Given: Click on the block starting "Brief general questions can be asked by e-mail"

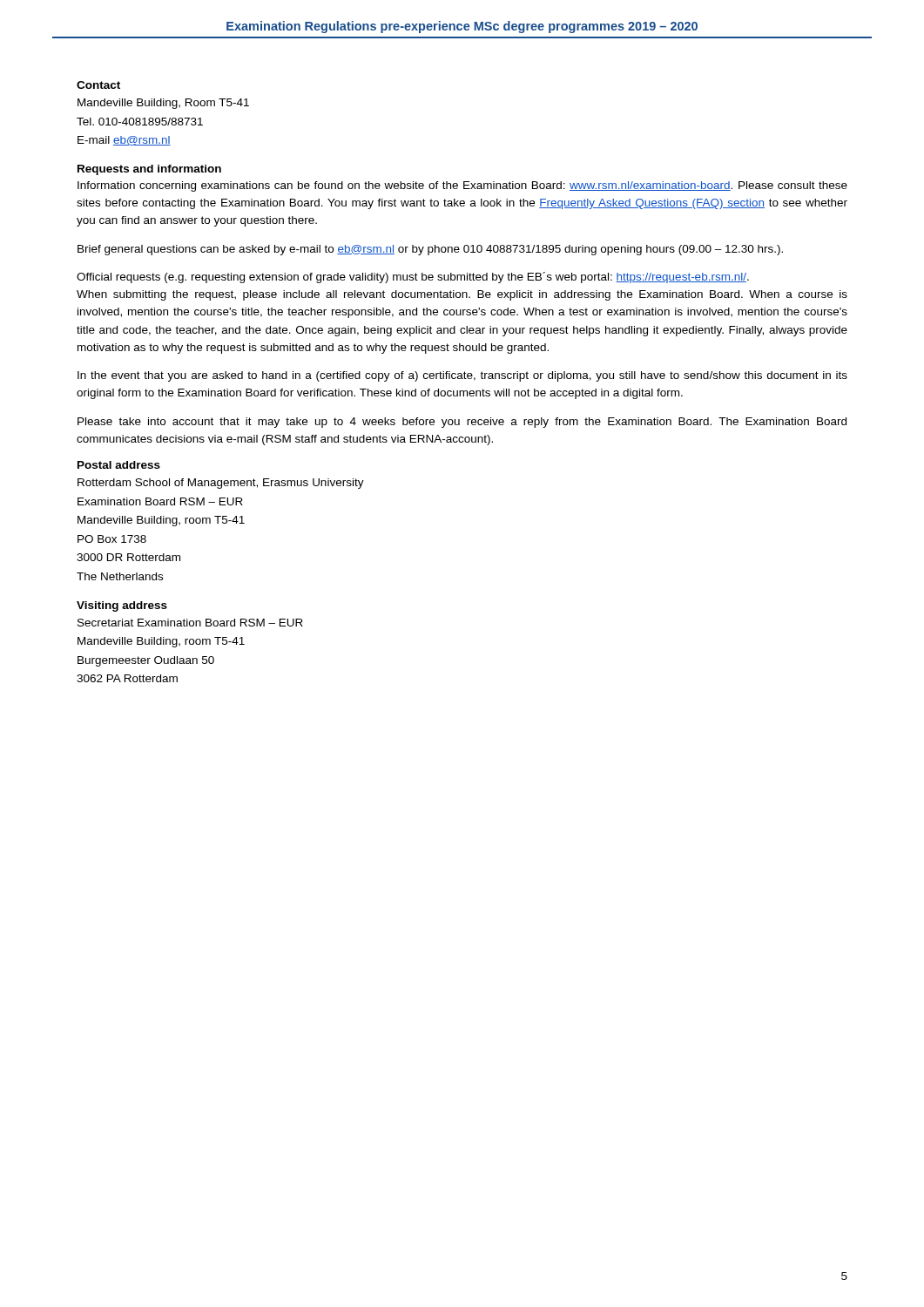Looking at the screenshot, I should (x=462, y=249).
